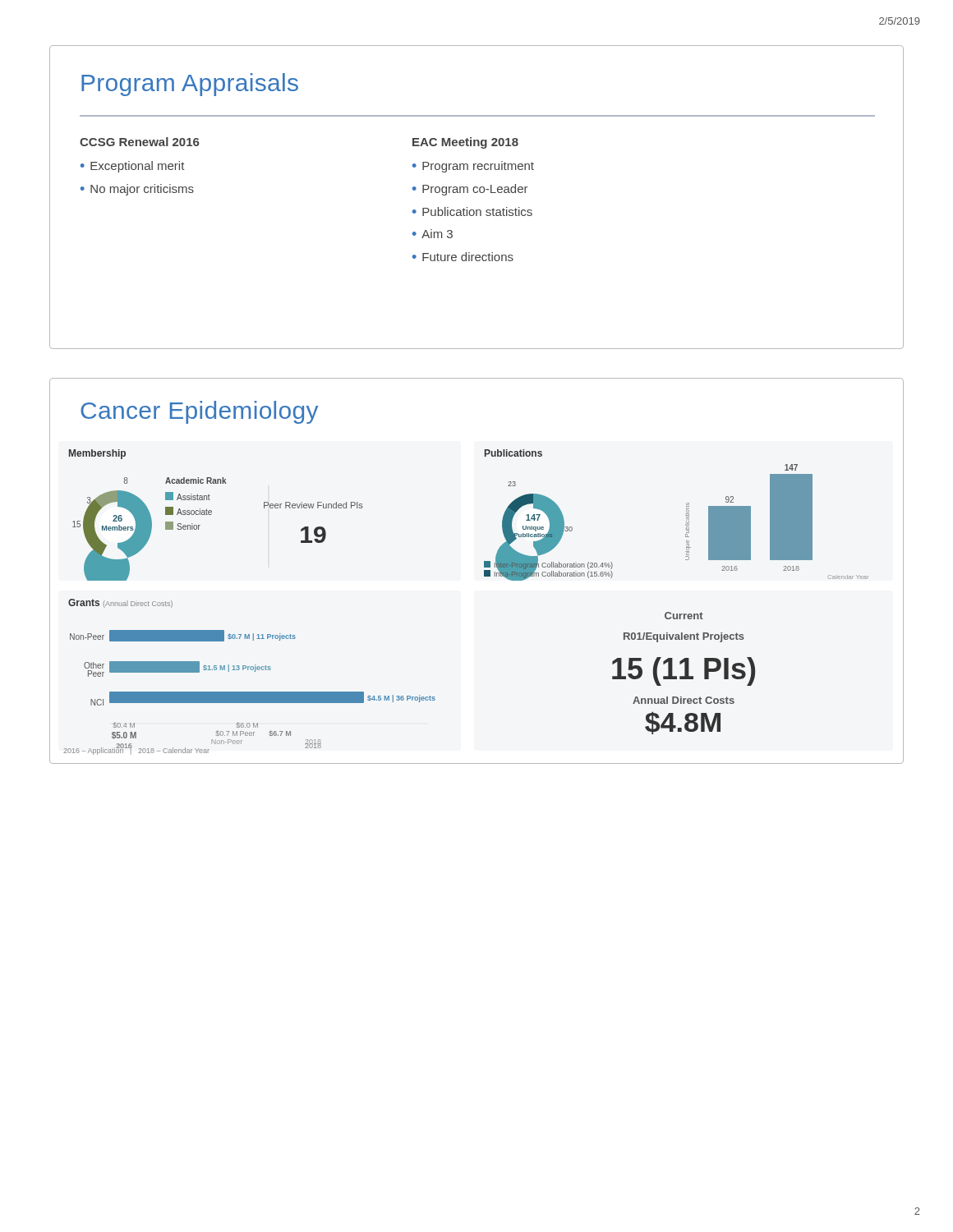
Task: Point to the element starting "EAC Meeting 2018"
Action: pyautogui.click(x=465, y=142)
